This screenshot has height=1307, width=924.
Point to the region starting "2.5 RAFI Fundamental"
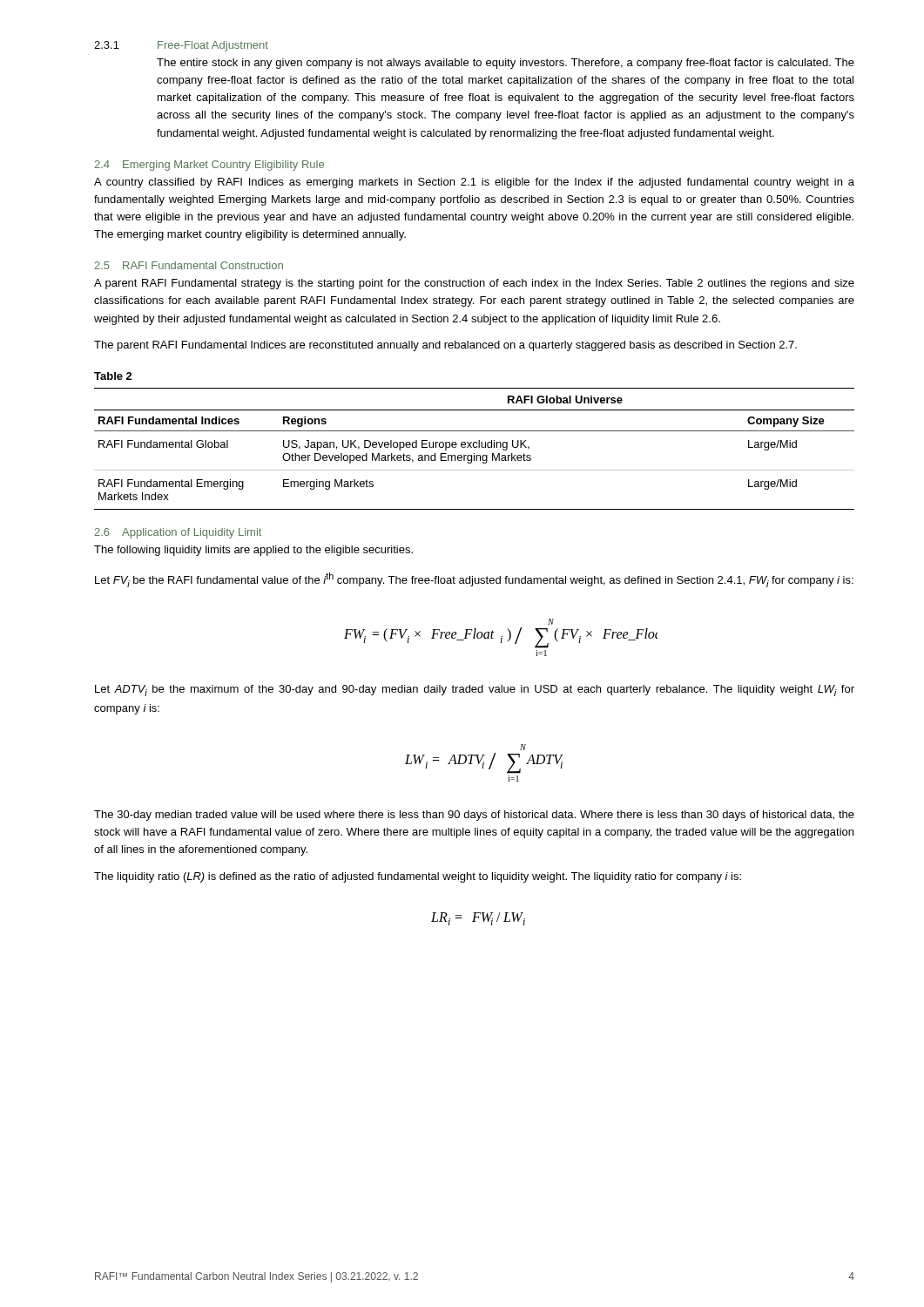189,266
